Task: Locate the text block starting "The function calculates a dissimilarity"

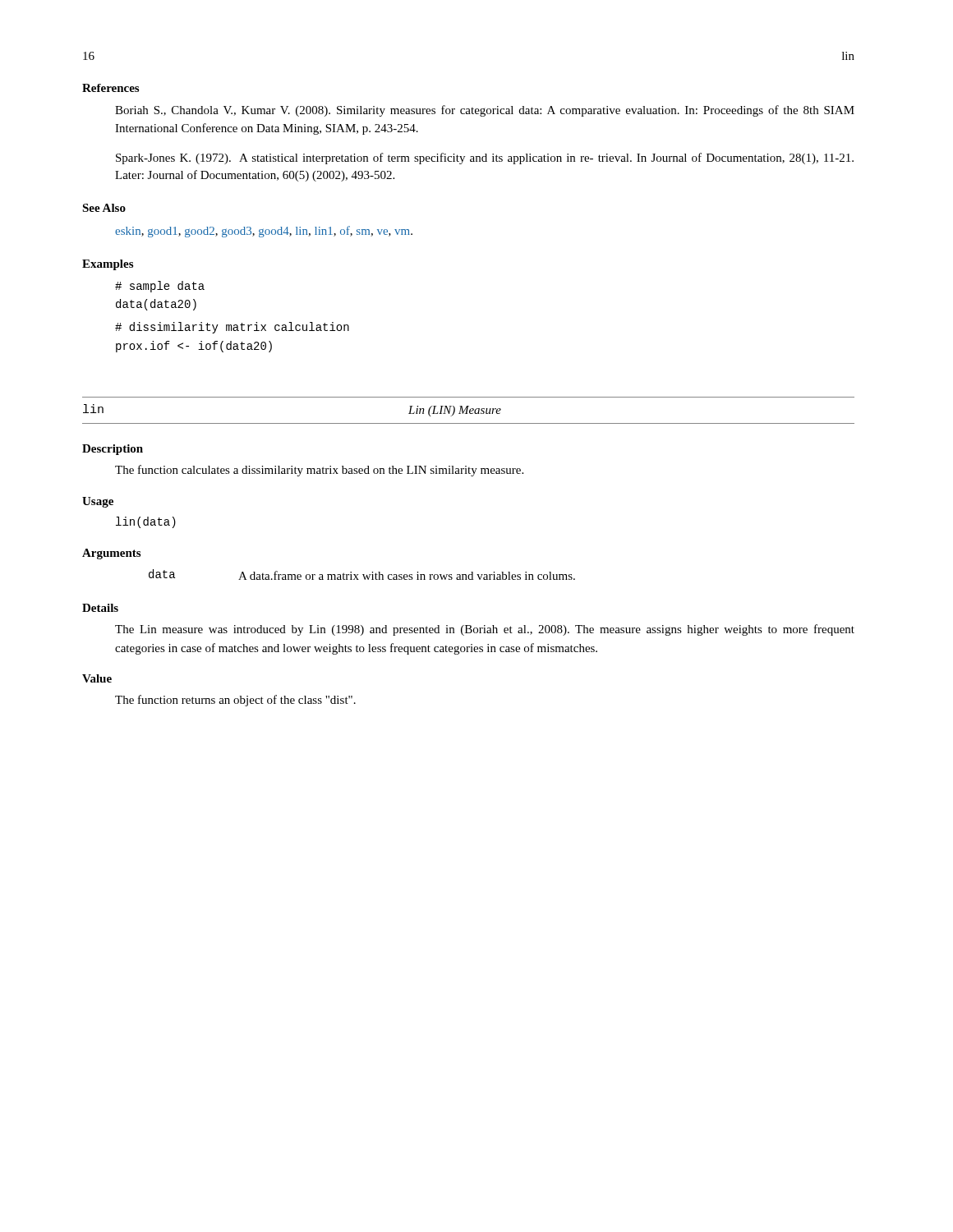Action: pos(320,470)
